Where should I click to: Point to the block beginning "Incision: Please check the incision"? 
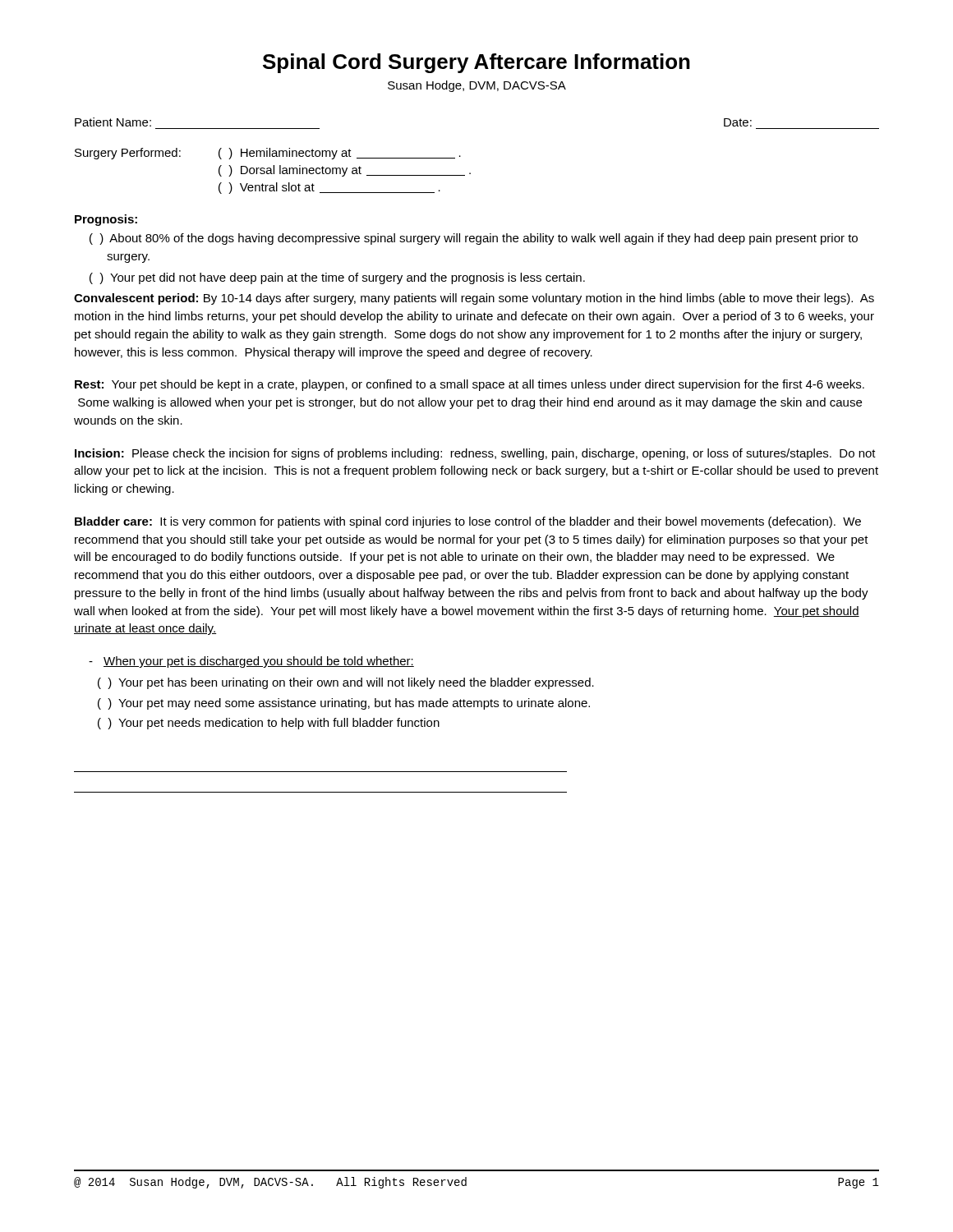(x=476, y=470)
